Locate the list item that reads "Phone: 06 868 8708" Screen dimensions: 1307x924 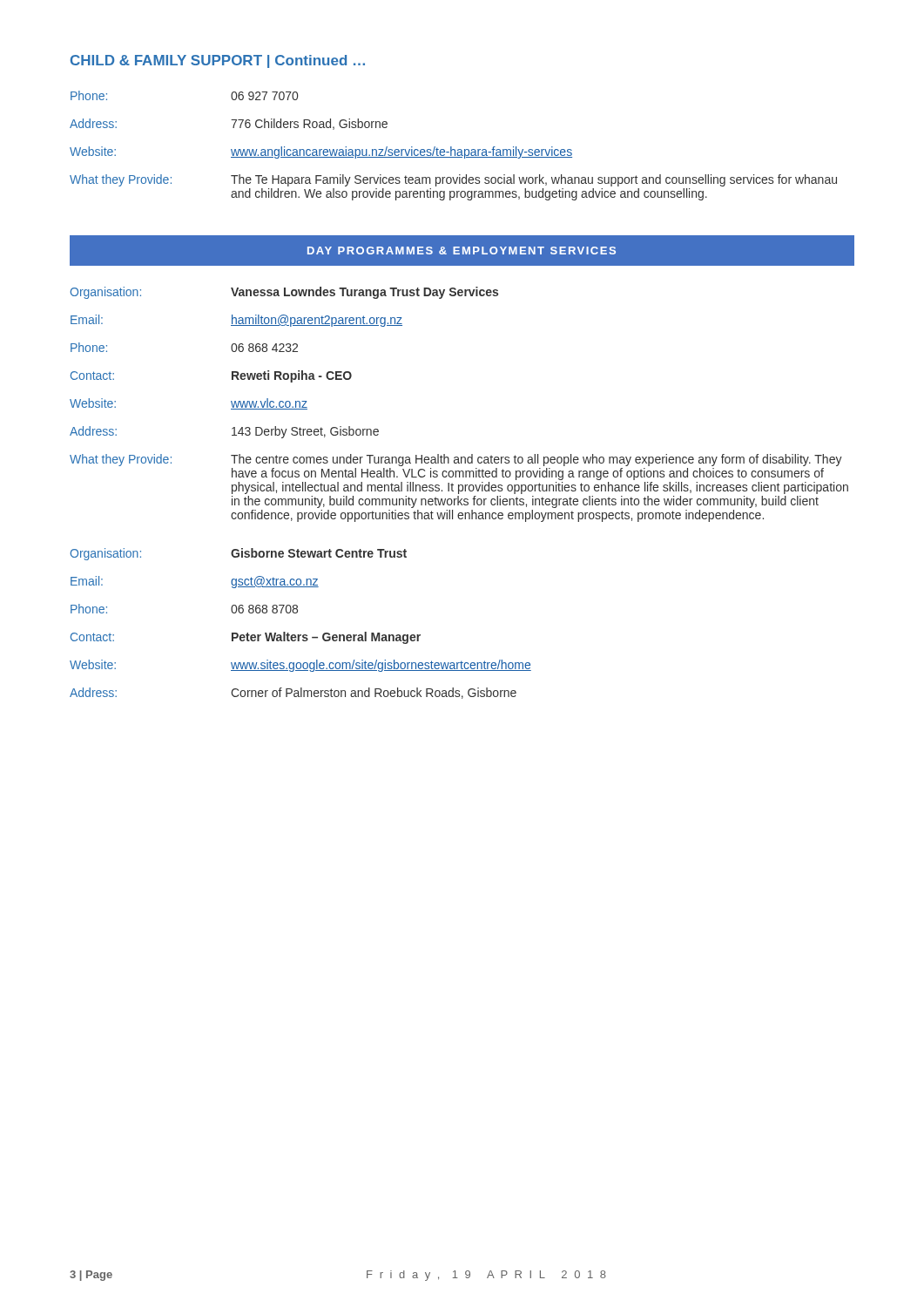[87, 608]
